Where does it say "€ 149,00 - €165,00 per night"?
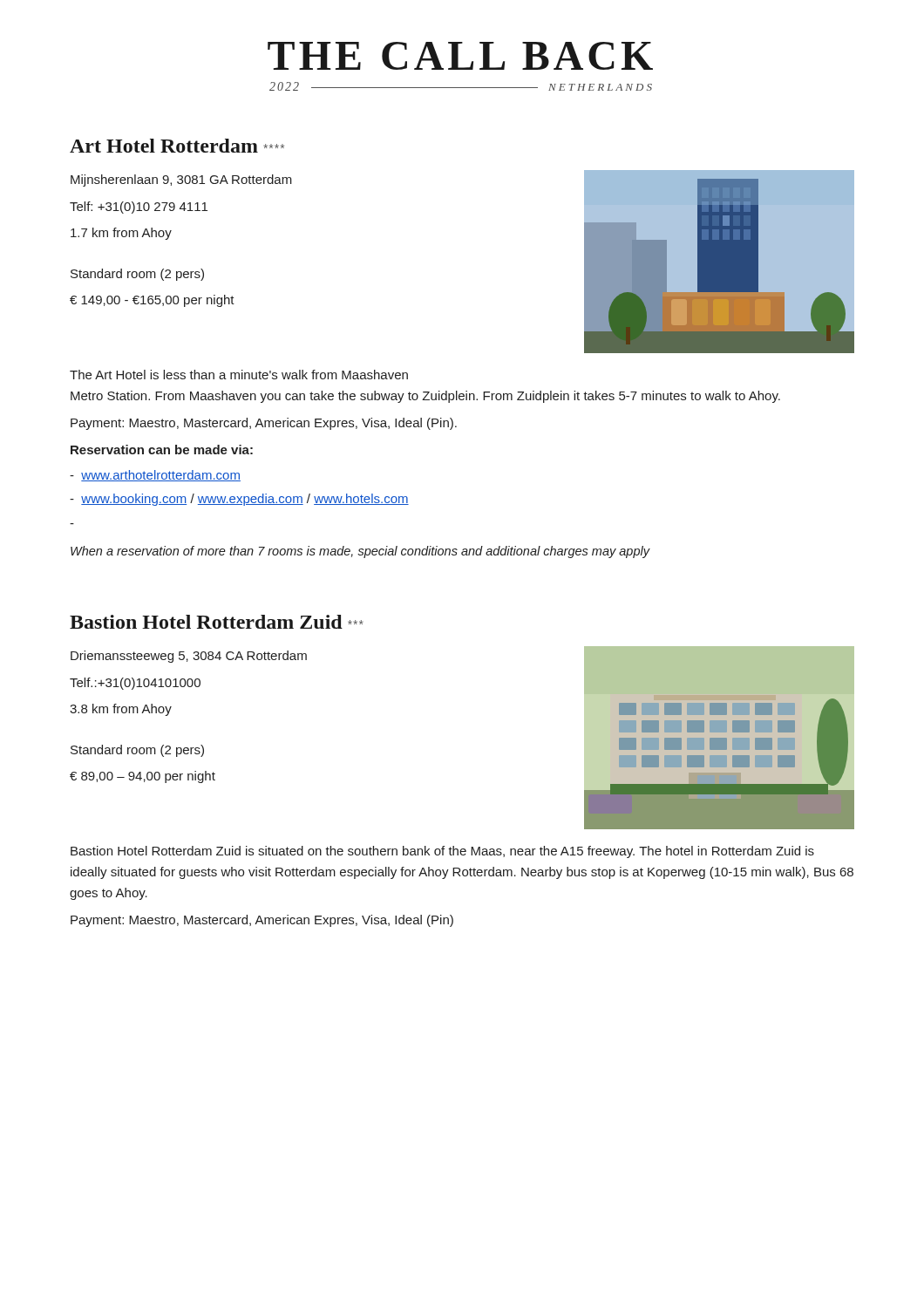 coord(152,300)
